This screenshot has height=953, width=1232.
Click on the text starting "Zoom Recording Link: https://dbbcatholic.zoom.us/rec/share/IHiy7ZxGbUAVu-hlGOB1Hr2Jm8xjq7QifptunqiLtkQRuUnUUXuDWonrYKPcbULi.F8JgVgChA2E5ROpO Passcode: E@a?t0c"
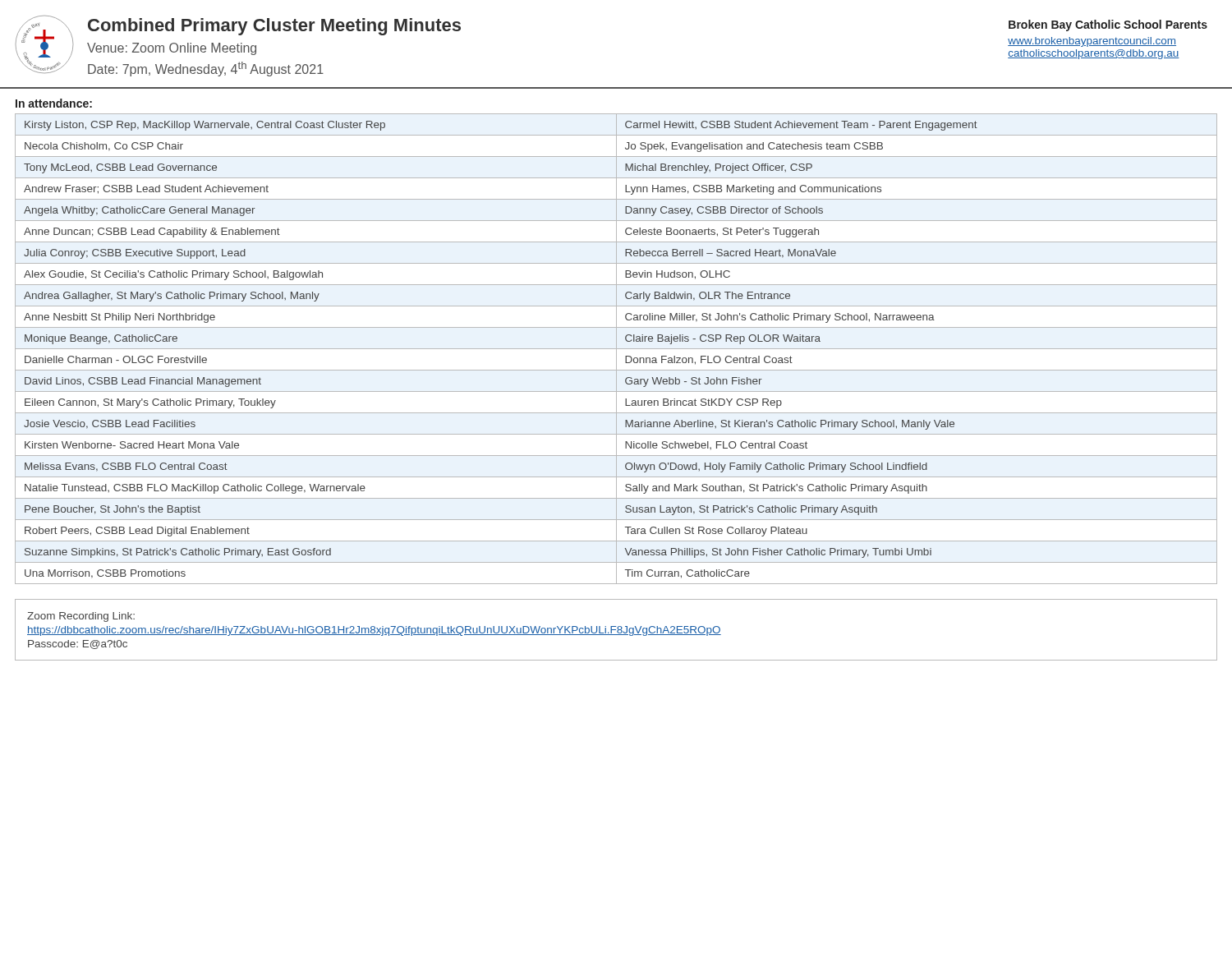616,630
